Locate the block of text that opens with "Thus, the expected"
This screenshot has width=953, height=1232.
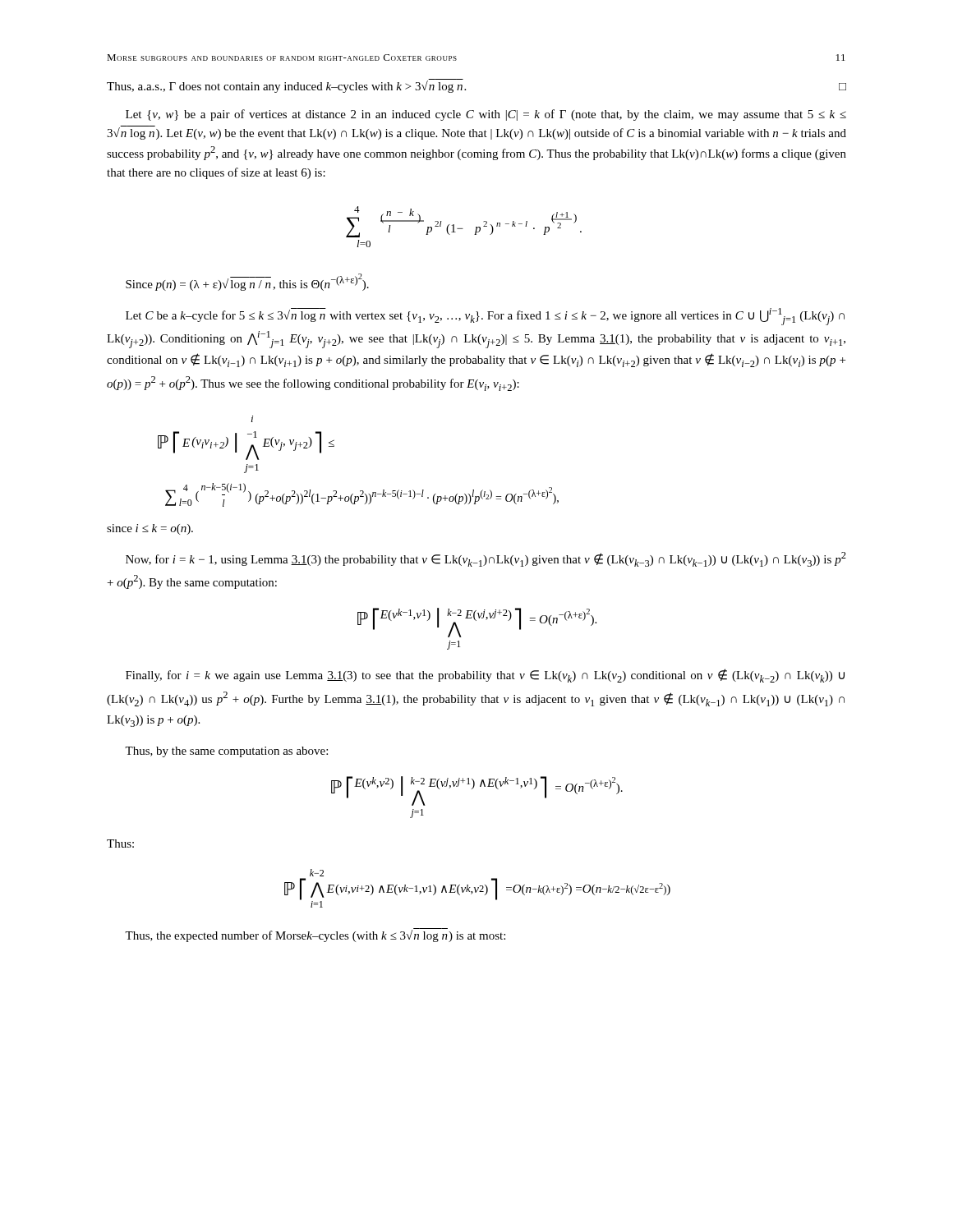coord(316,936)
